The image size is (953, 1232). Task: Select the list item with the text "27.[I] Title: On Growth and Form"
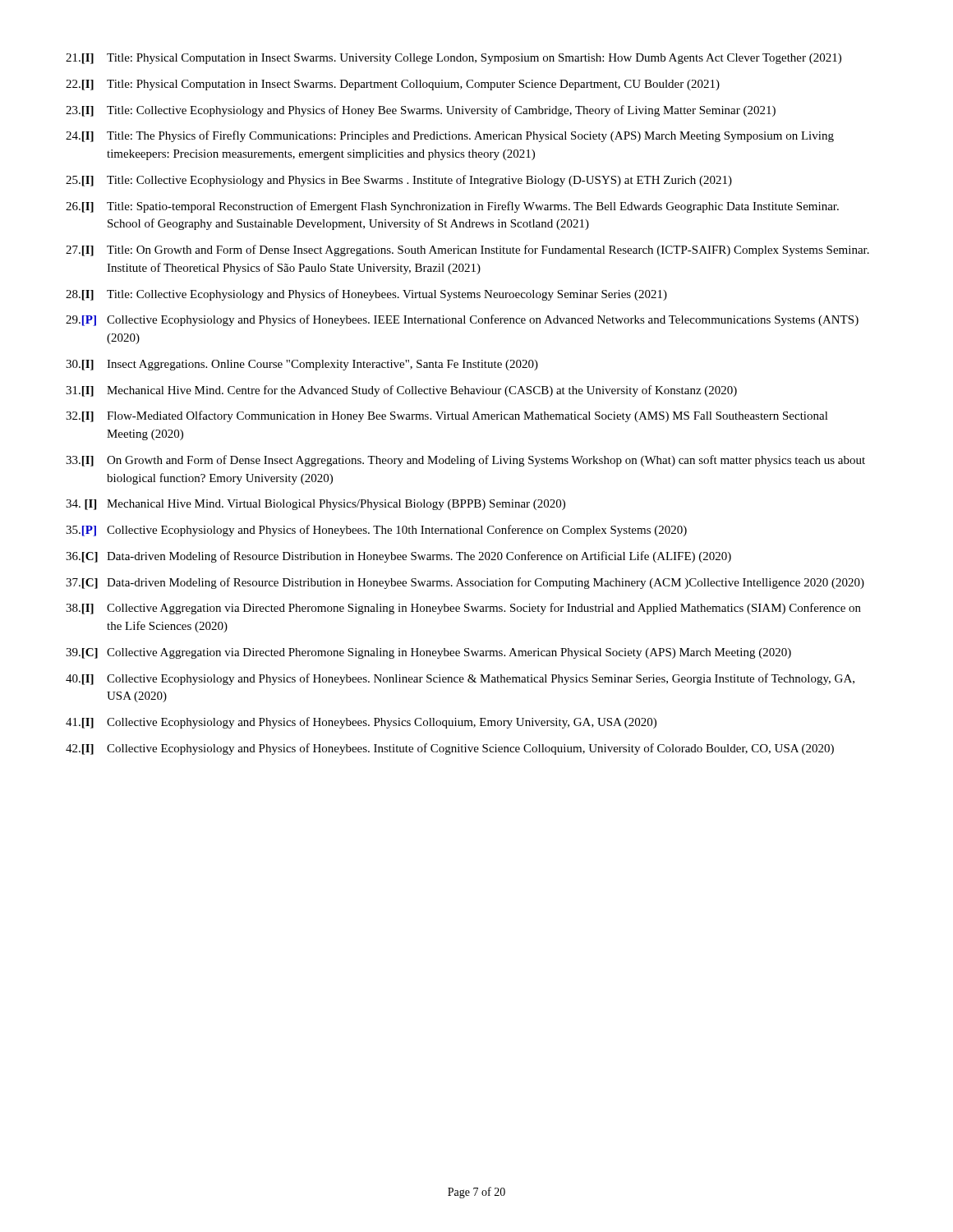click(x=468, y=259)
